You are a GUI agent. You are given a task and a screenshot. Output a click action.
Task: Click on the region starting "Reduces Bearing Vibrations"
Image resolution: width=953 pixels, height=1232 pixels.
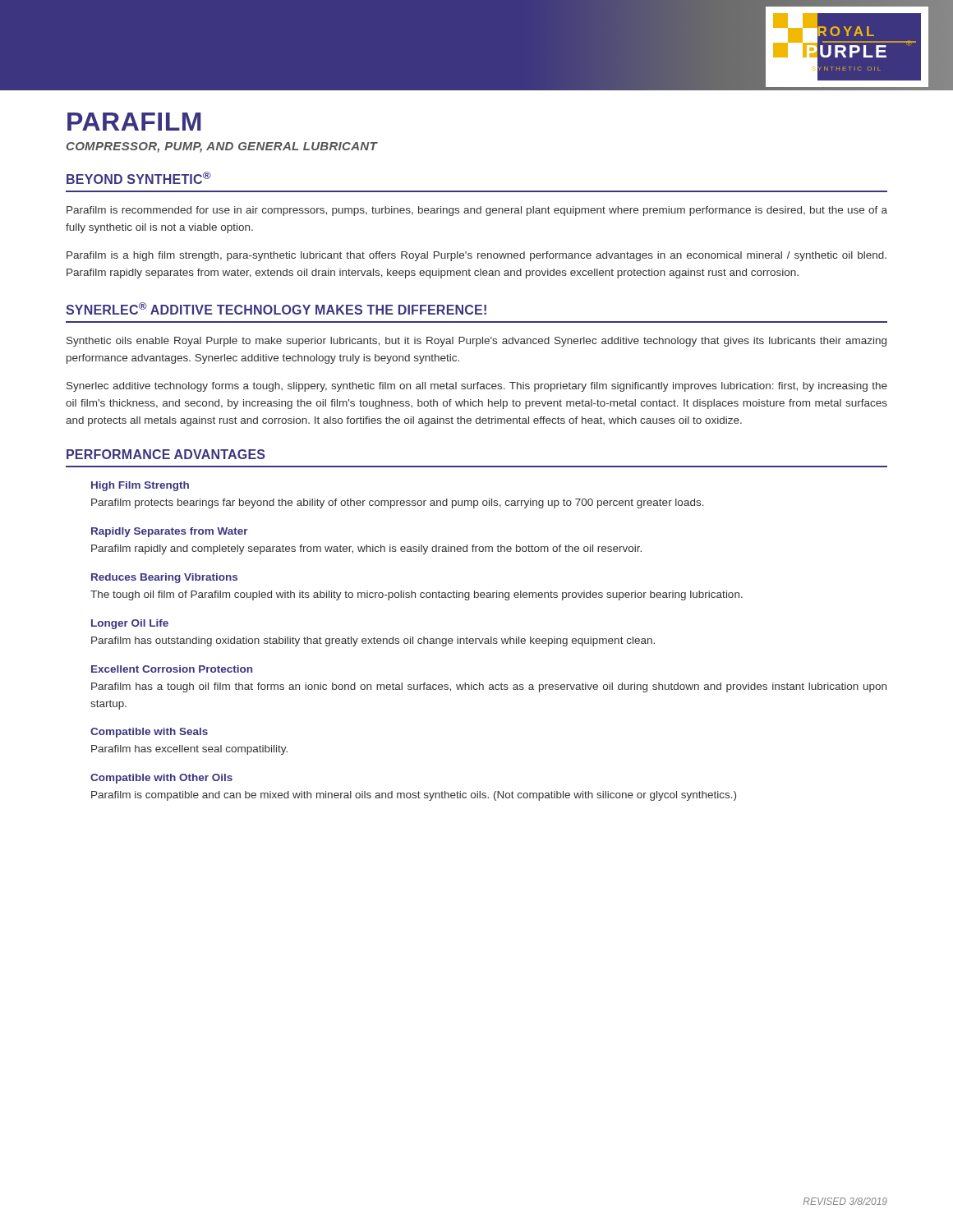(164, 577)
